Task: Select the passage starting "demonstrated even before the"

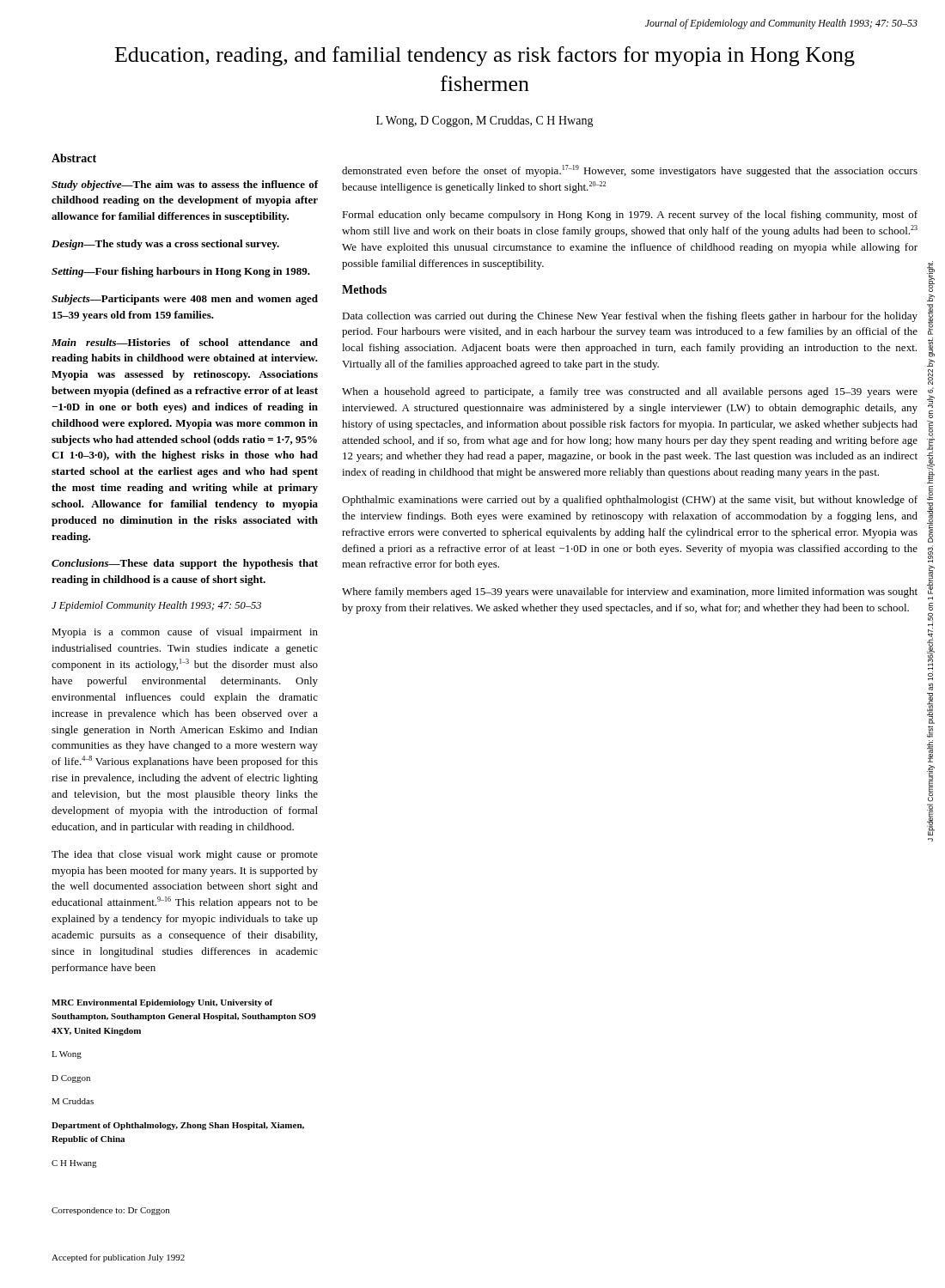Action: 630,217
